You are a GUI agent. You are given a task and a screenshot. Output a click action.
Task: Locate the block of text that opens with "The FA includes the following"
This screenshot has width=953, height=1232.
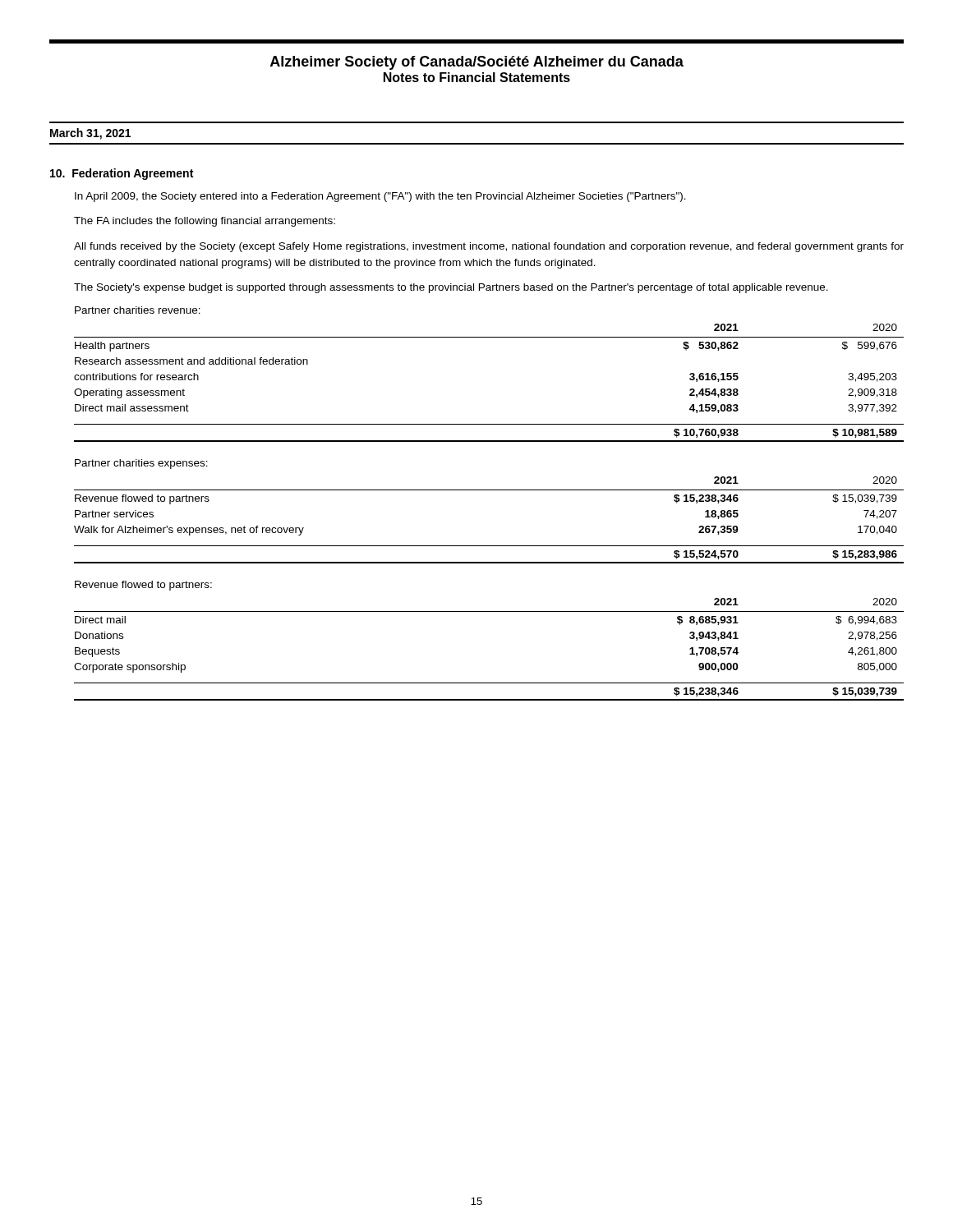click(x=205, y=221)
